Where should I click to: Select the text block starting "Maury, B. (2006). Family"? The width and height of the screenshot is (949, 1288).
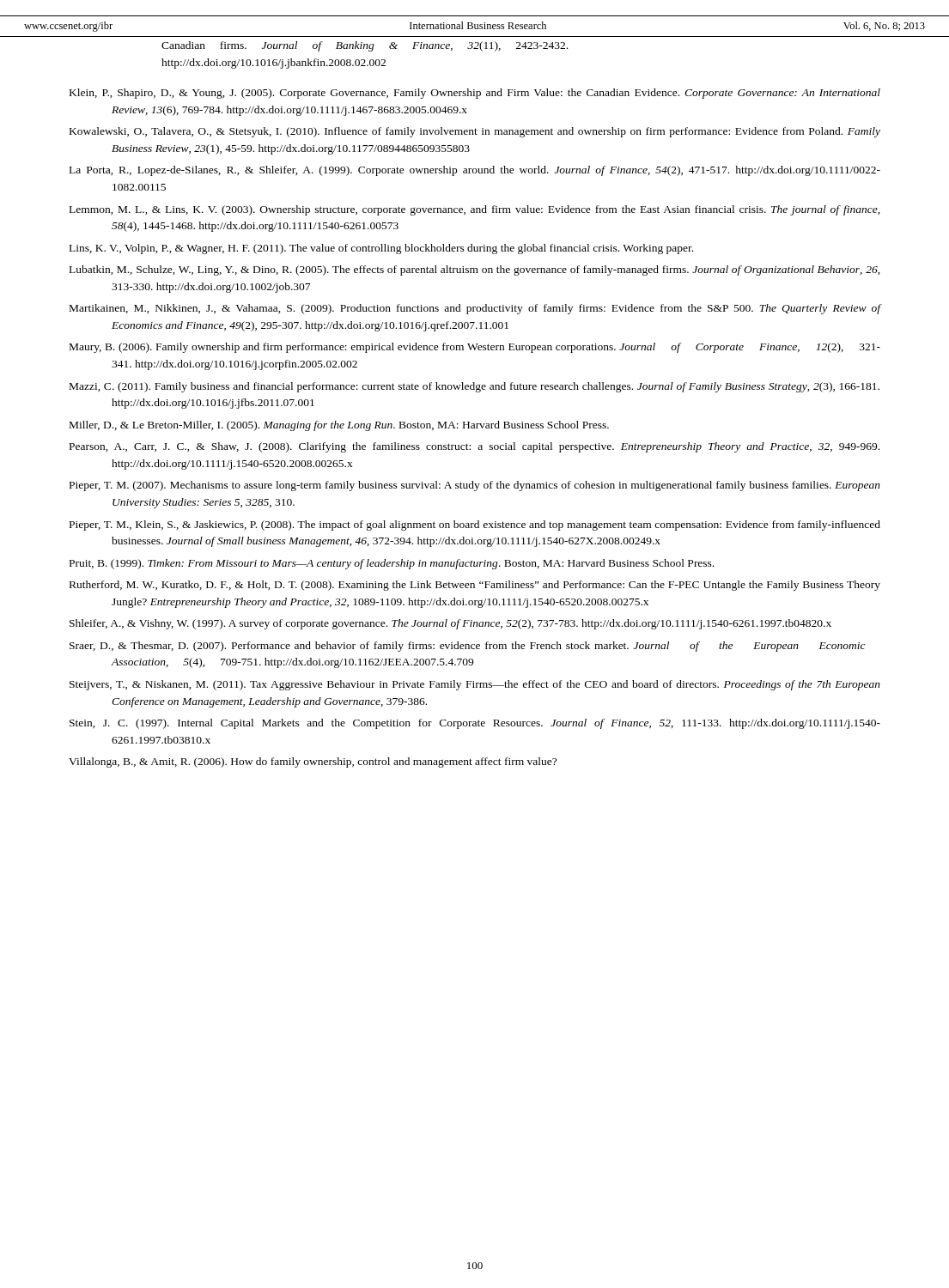[x=474, y=355]
